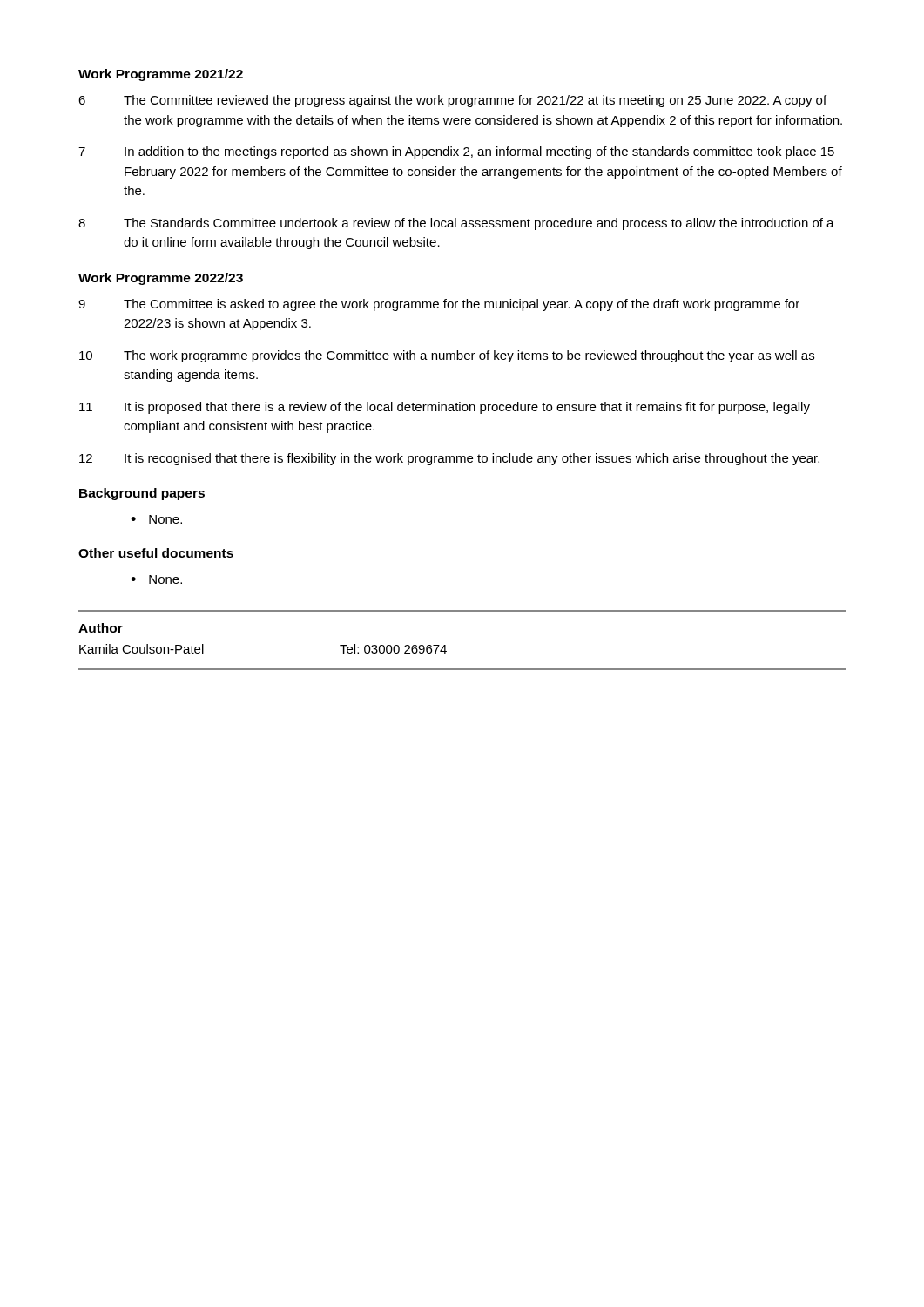
Task: Click on the text block containing "Author Kamila Coulson-Patel Tel: 03000"
Action: pyautogui.click(x=101, y=628)
